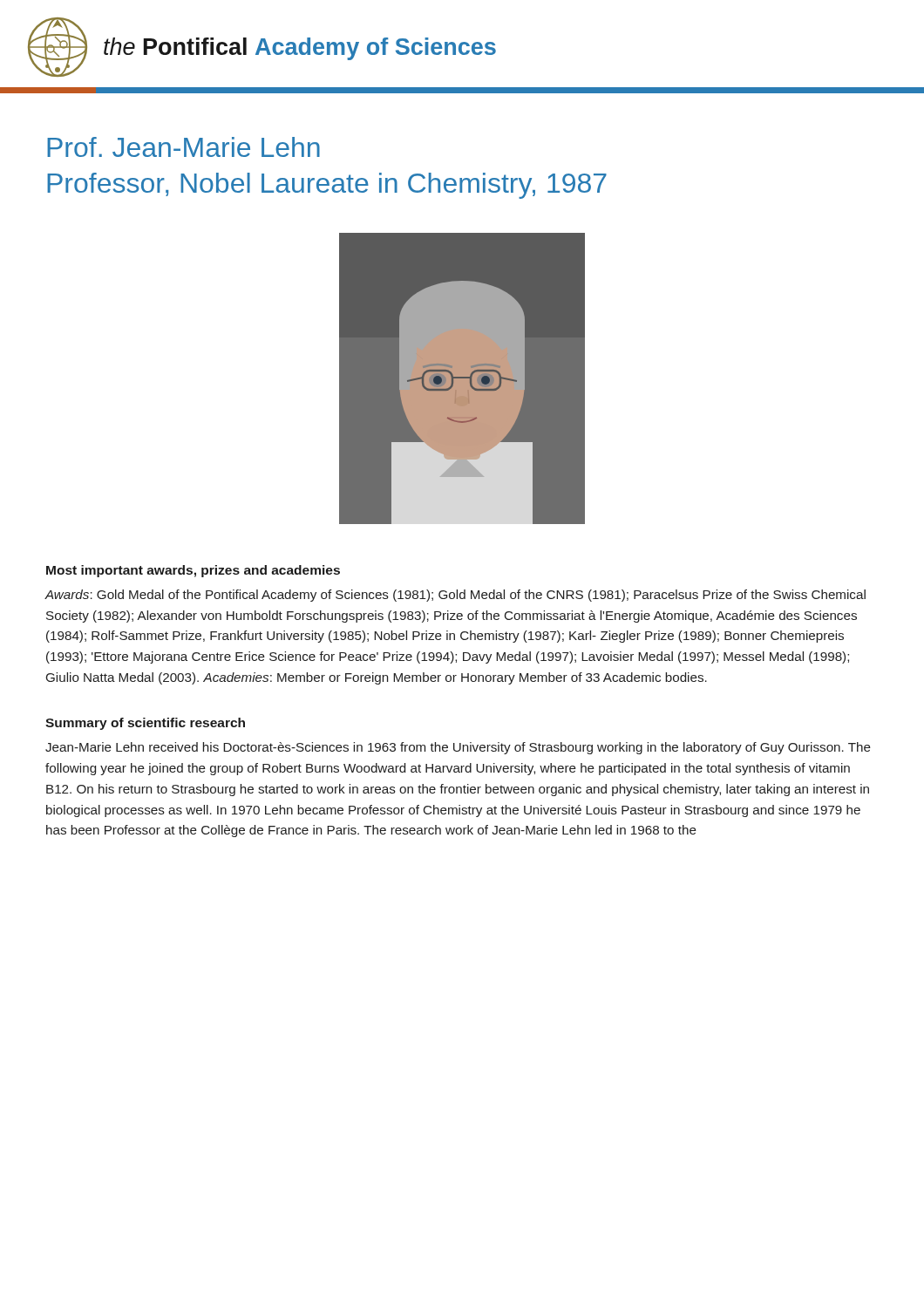Locate the block starting "Most important awards,"

point(193,570)
